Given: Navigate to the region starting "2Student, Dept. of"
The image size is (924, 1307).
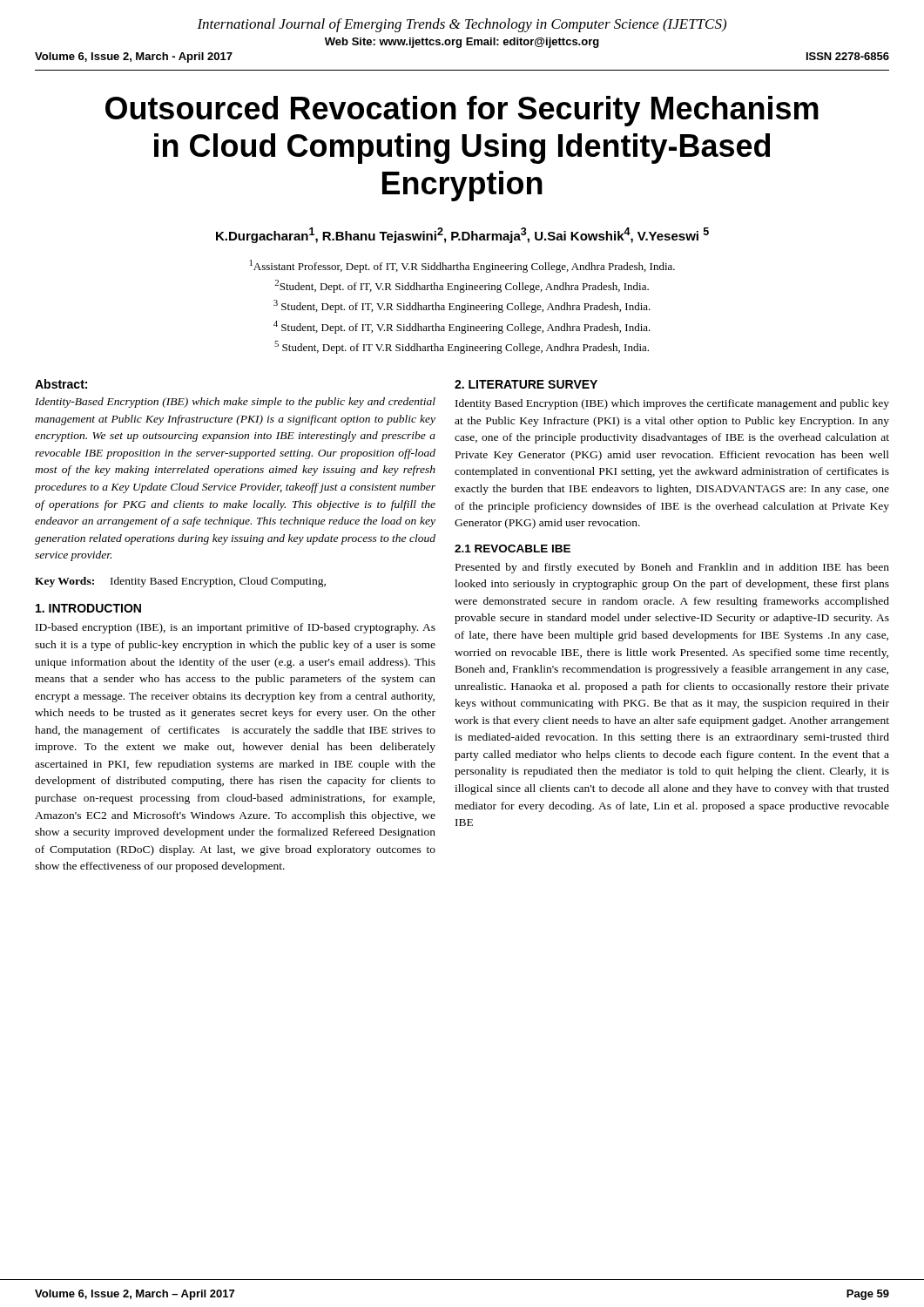Looking at the screenshot, I should pyautogui.click(x=462, y=285).
